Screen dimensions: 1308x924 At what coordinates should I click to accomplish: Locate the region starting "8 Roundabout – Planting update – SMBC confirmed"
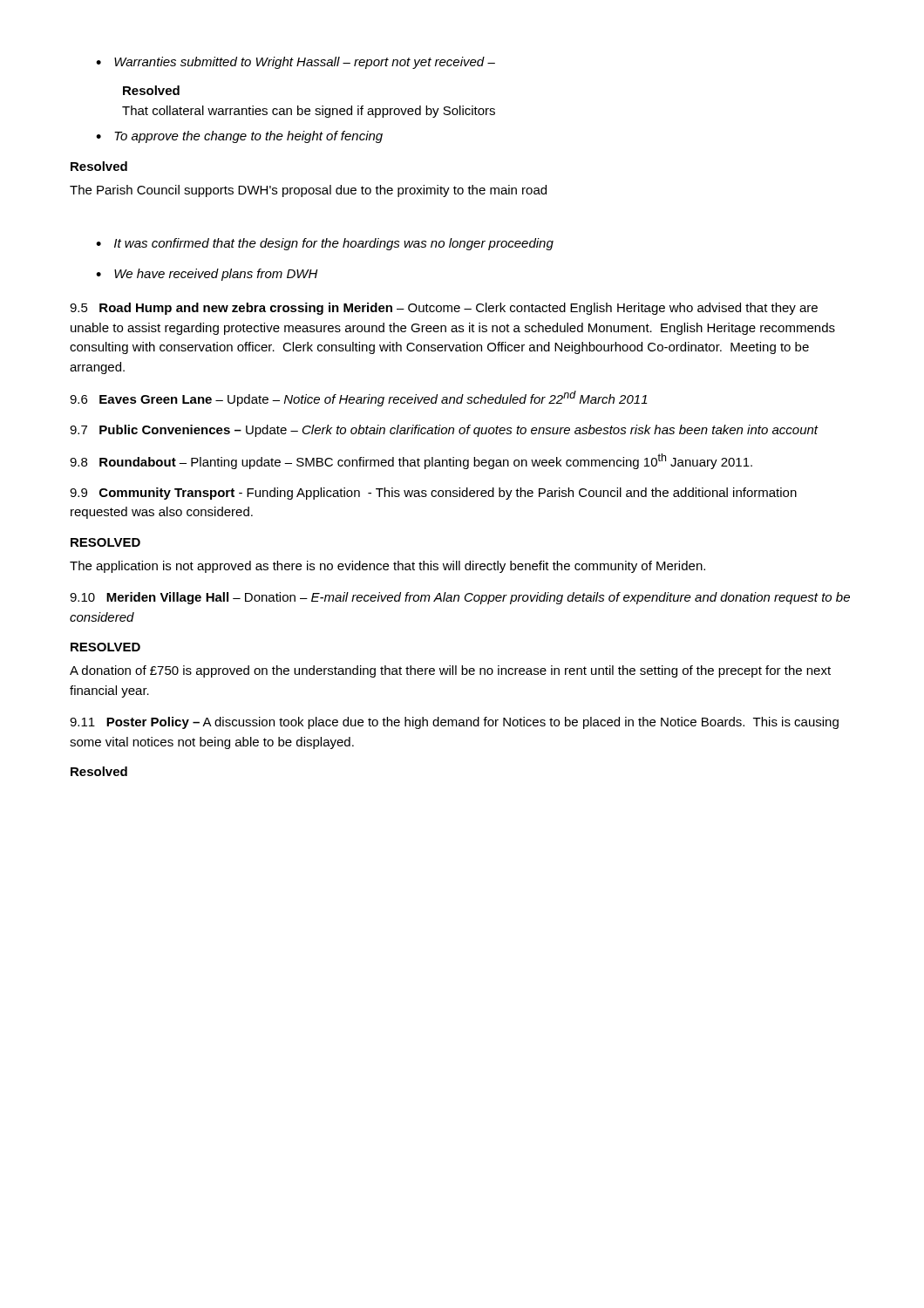412,461
